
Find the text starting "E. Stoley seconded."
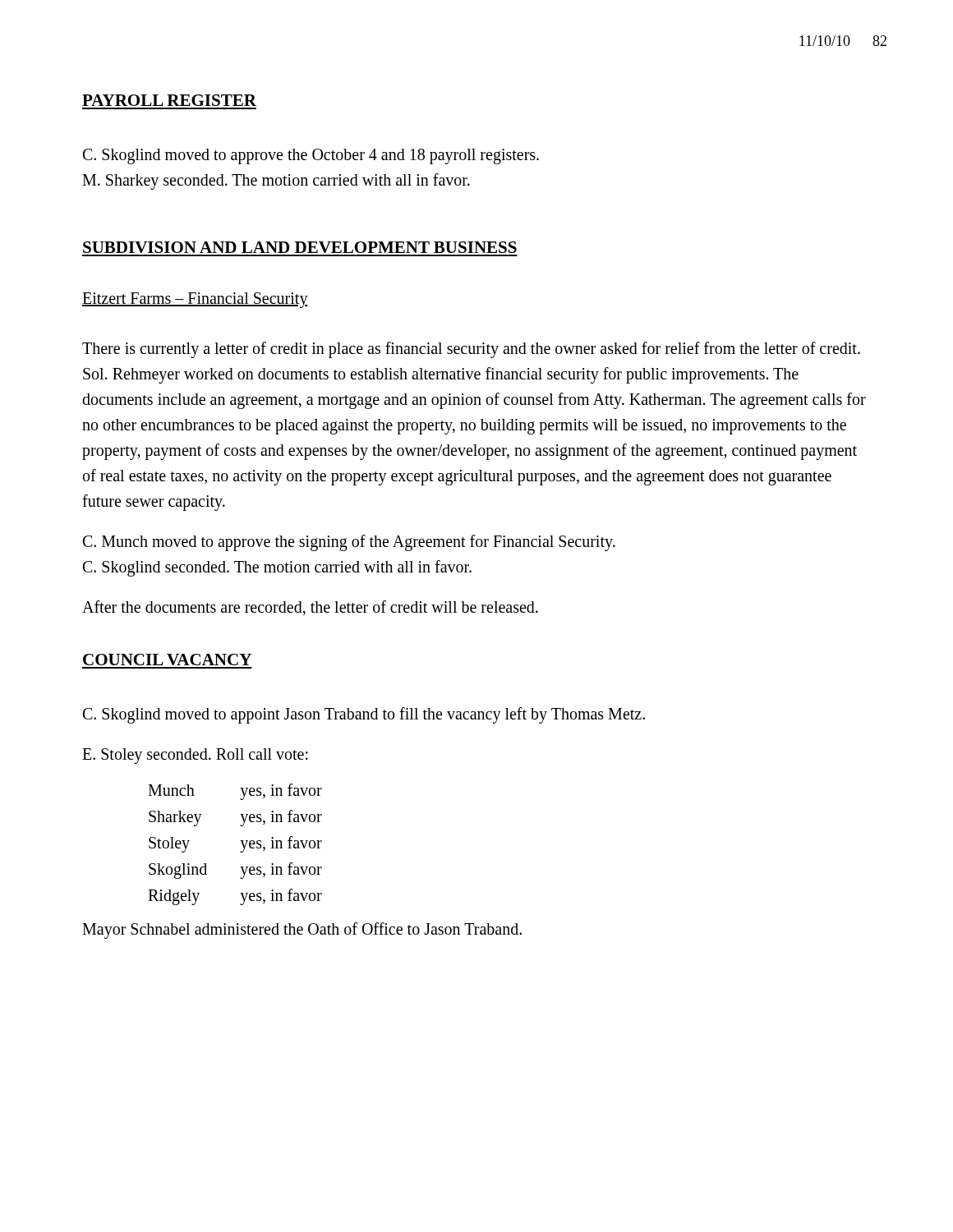(x=196, y=754)
